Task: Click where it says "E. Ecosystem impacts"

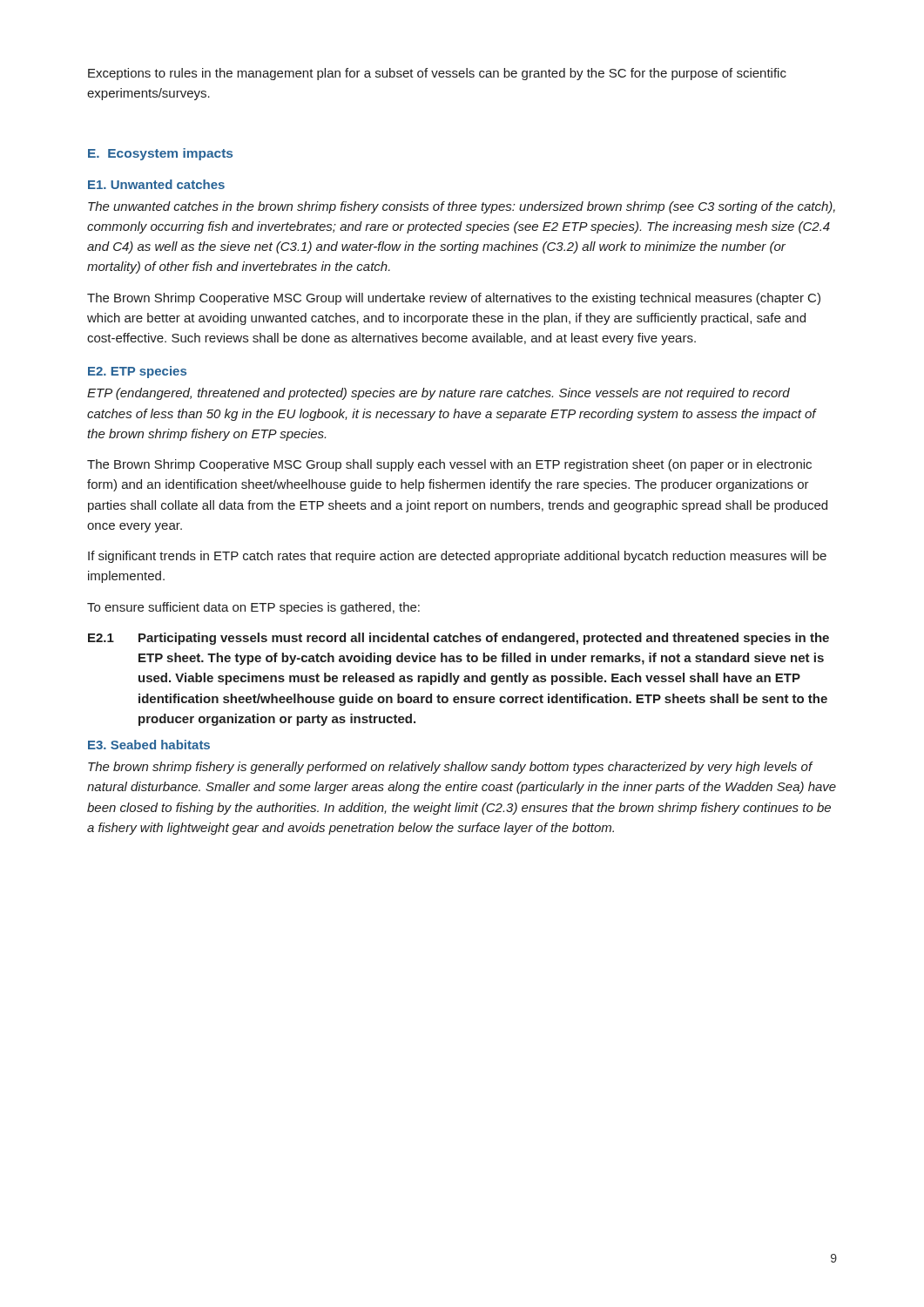Action: click(160, 152)
